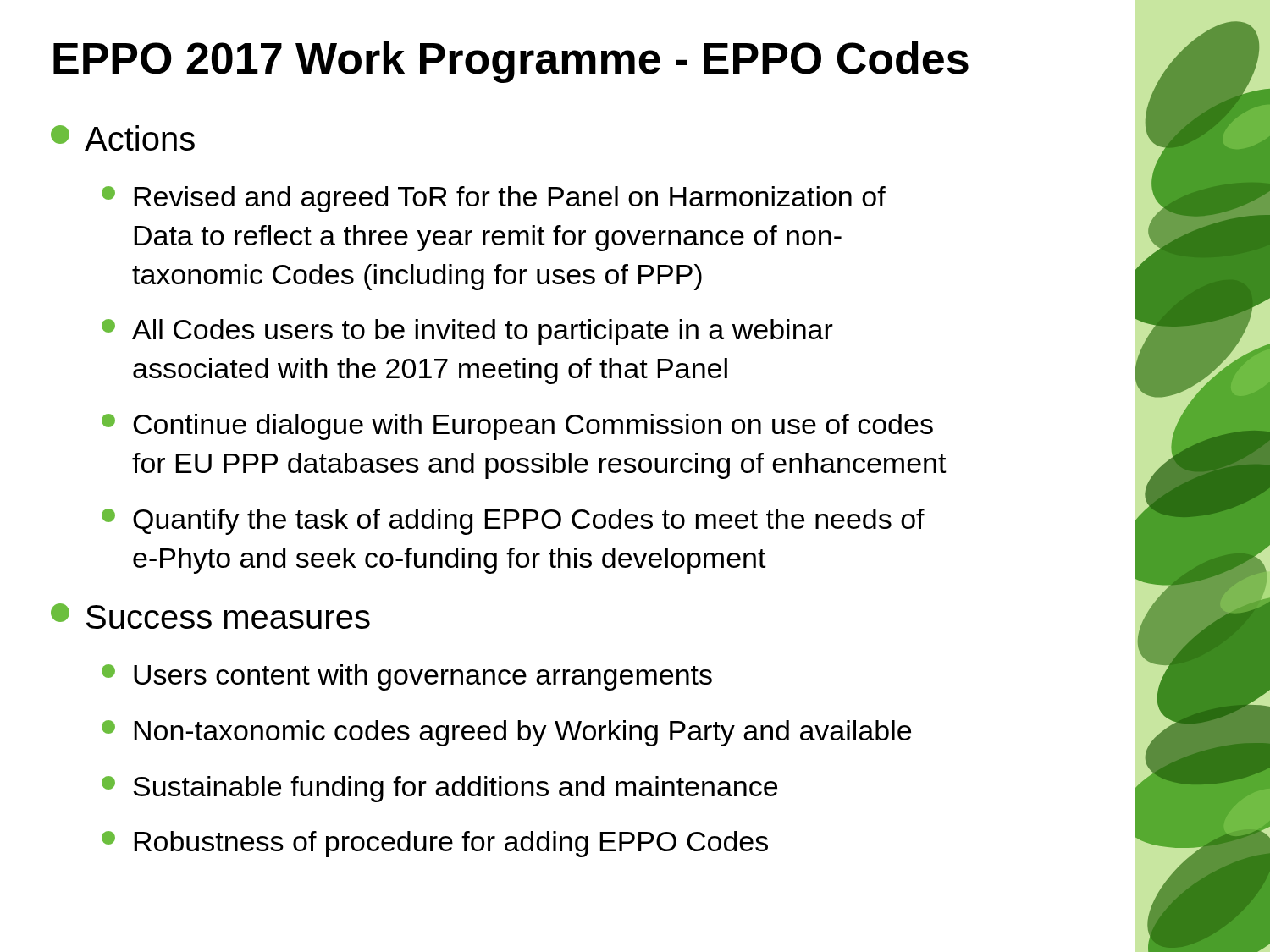
Task: Find the block on this page that starts "Continue dialogue with European Commission"
Action: [x=524, y=444]
